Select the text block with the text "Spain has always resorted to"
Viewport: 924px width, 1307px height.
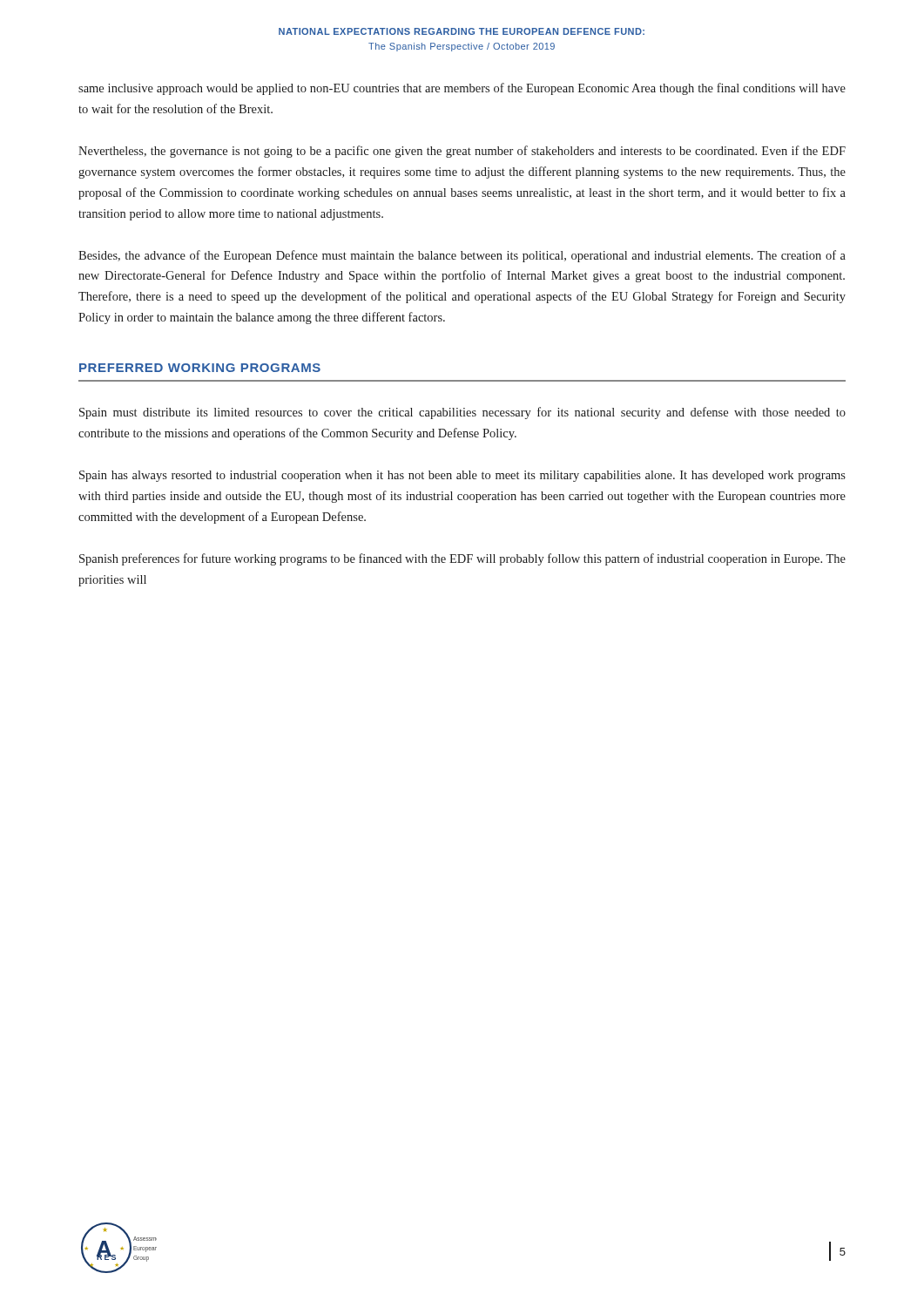(x=462, y=496)
